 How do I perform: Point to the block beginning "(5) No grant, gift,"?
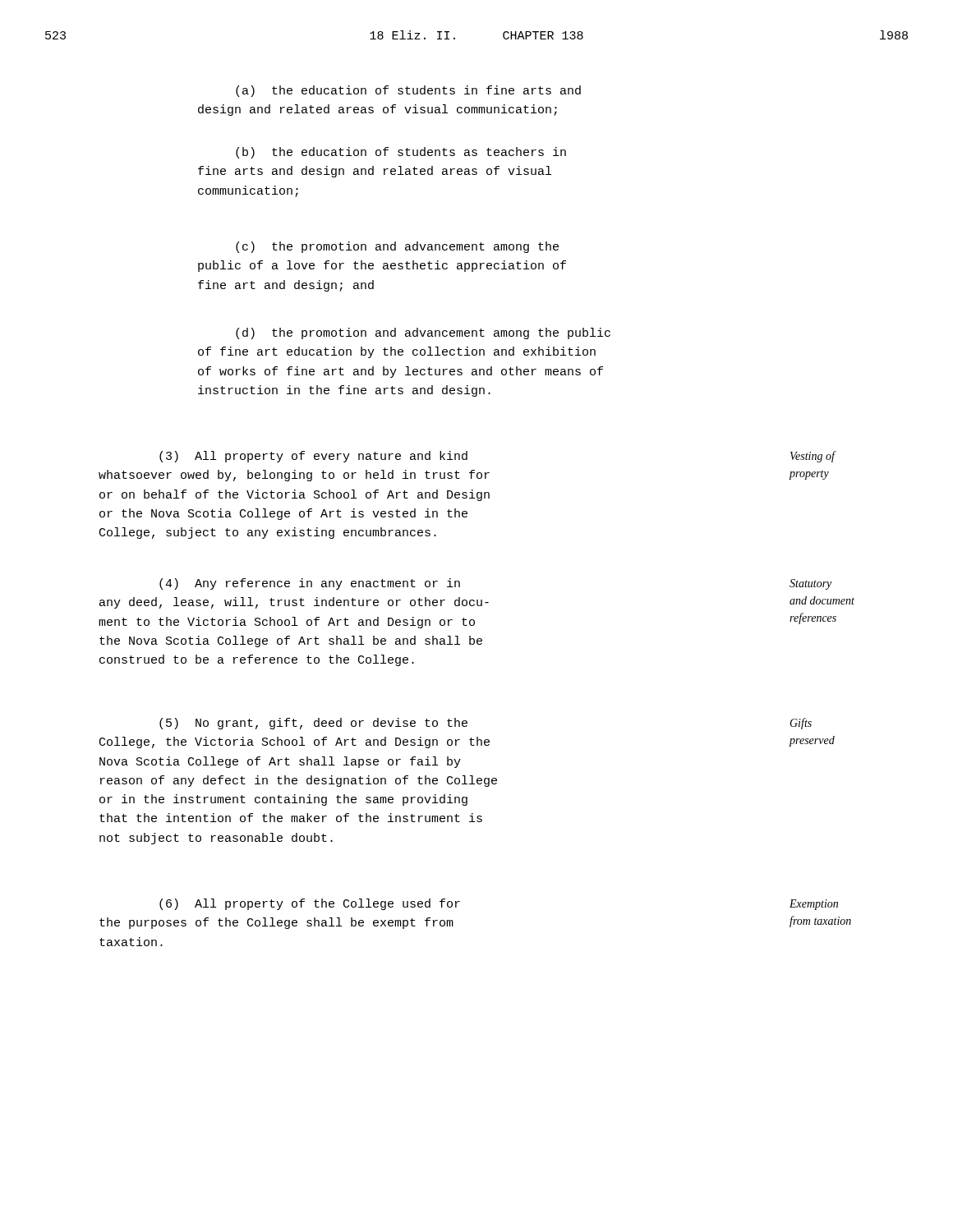[504, 781]
